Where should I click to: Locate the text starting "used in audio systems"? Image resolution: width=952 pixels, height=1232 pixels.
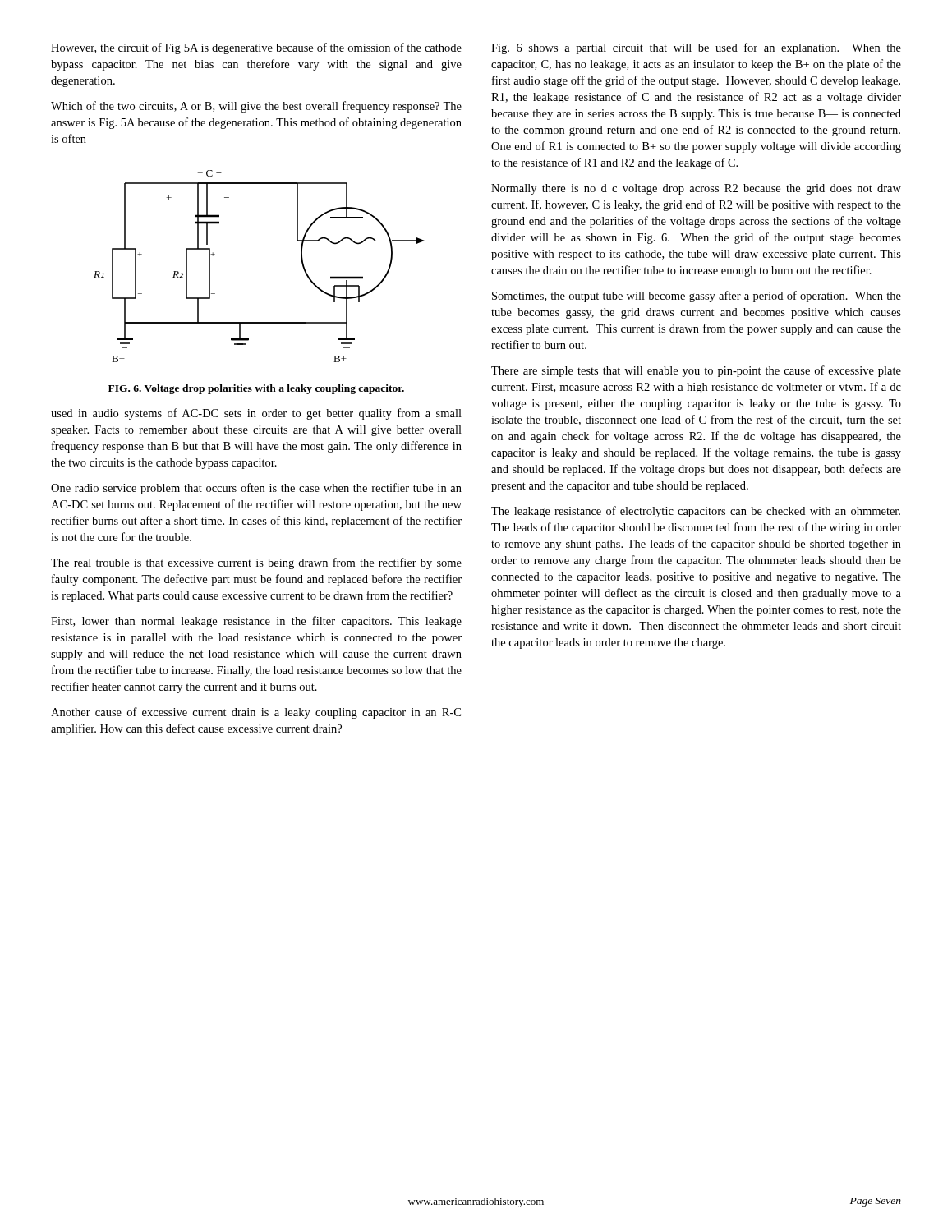(x=256, y=437)
